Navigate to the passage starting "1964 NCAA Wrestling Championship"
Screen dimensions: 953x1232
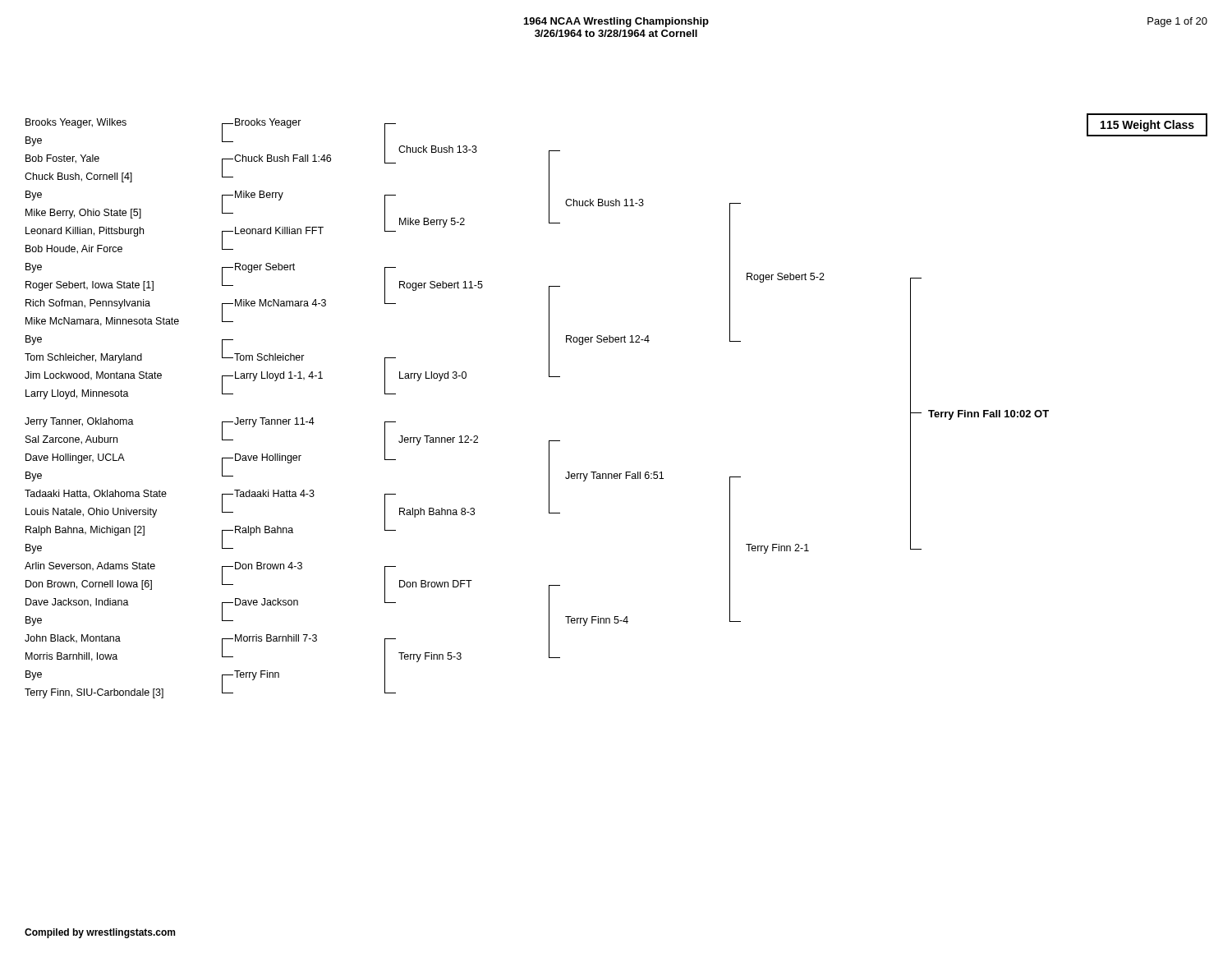click(616, 27)
